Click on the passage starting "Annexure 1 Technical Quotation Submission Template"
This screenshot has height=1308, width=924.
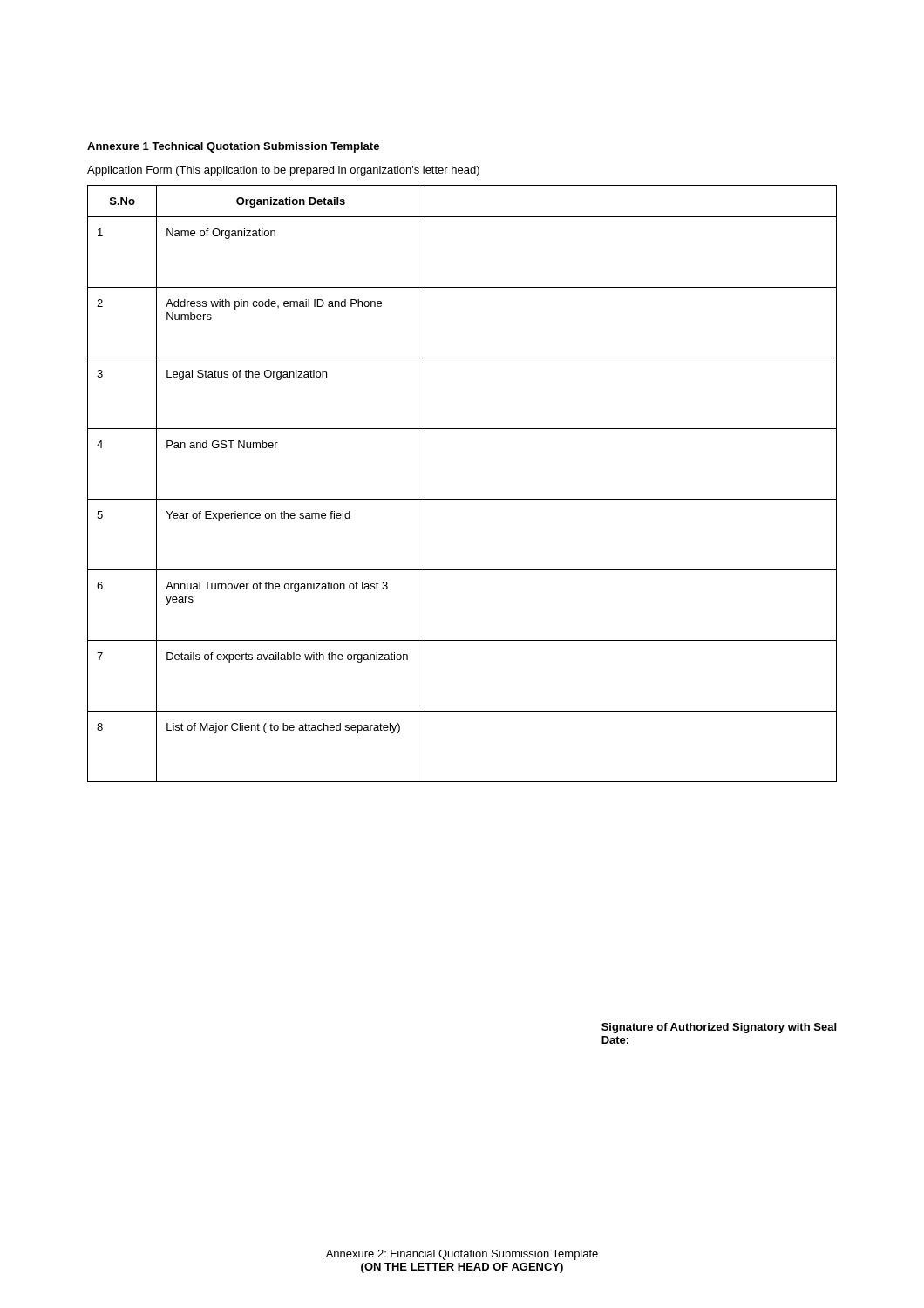pyautogui.click(x=233, y=146)
